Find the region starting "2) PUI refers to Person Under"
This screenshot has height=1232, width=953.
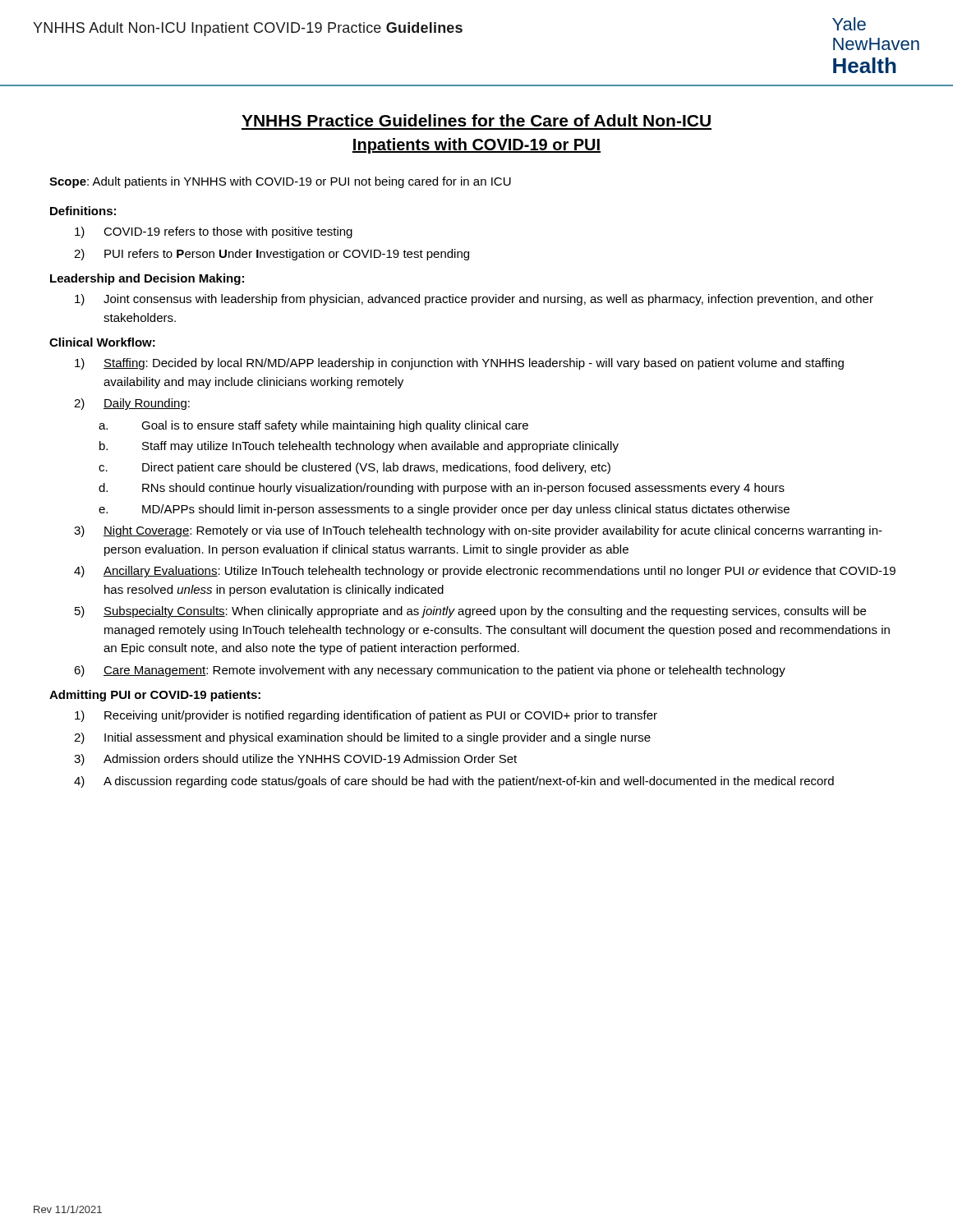(x=476, y=254)
